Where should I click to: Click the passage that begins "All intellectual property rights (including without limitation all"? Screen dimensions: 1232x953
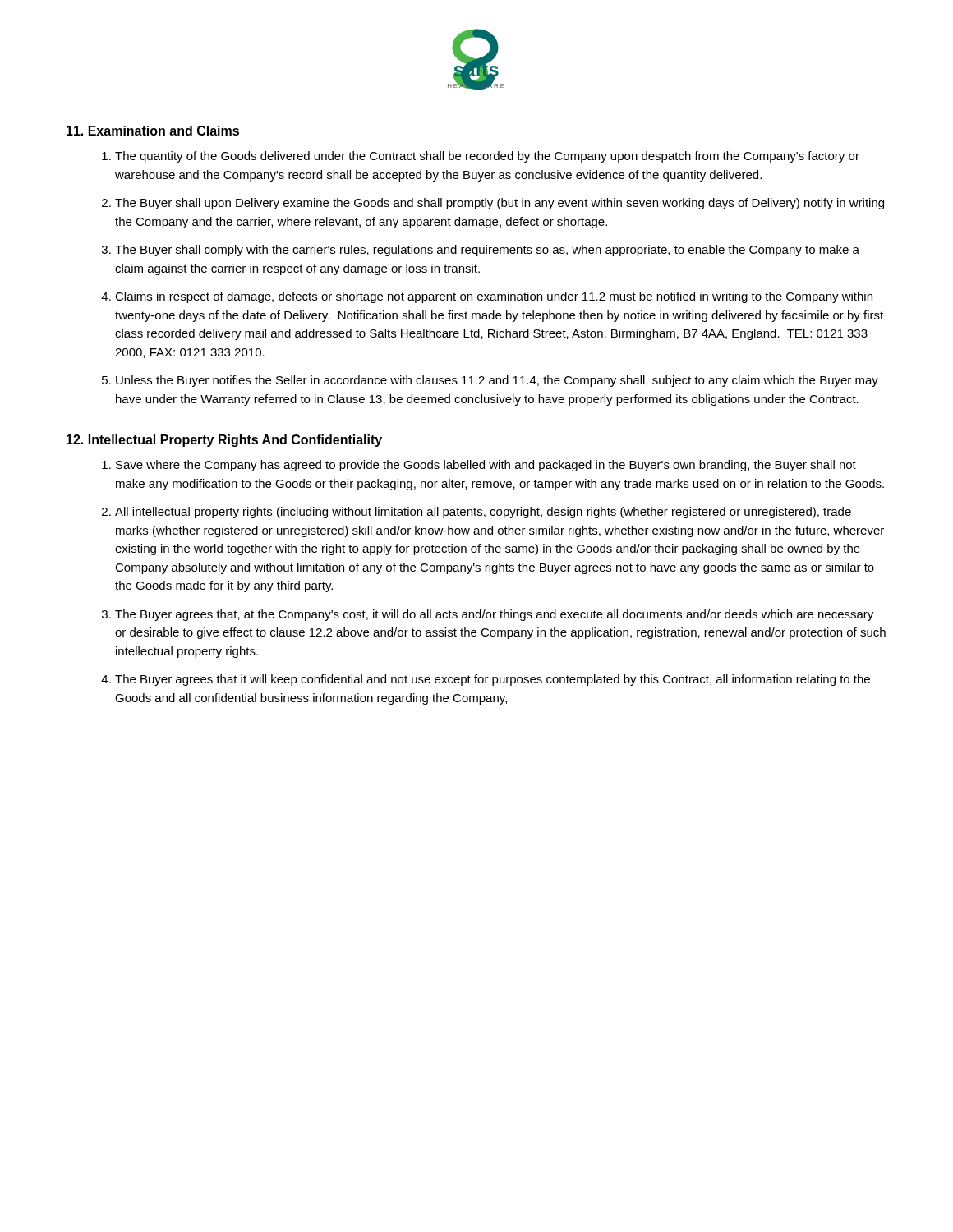500,548
